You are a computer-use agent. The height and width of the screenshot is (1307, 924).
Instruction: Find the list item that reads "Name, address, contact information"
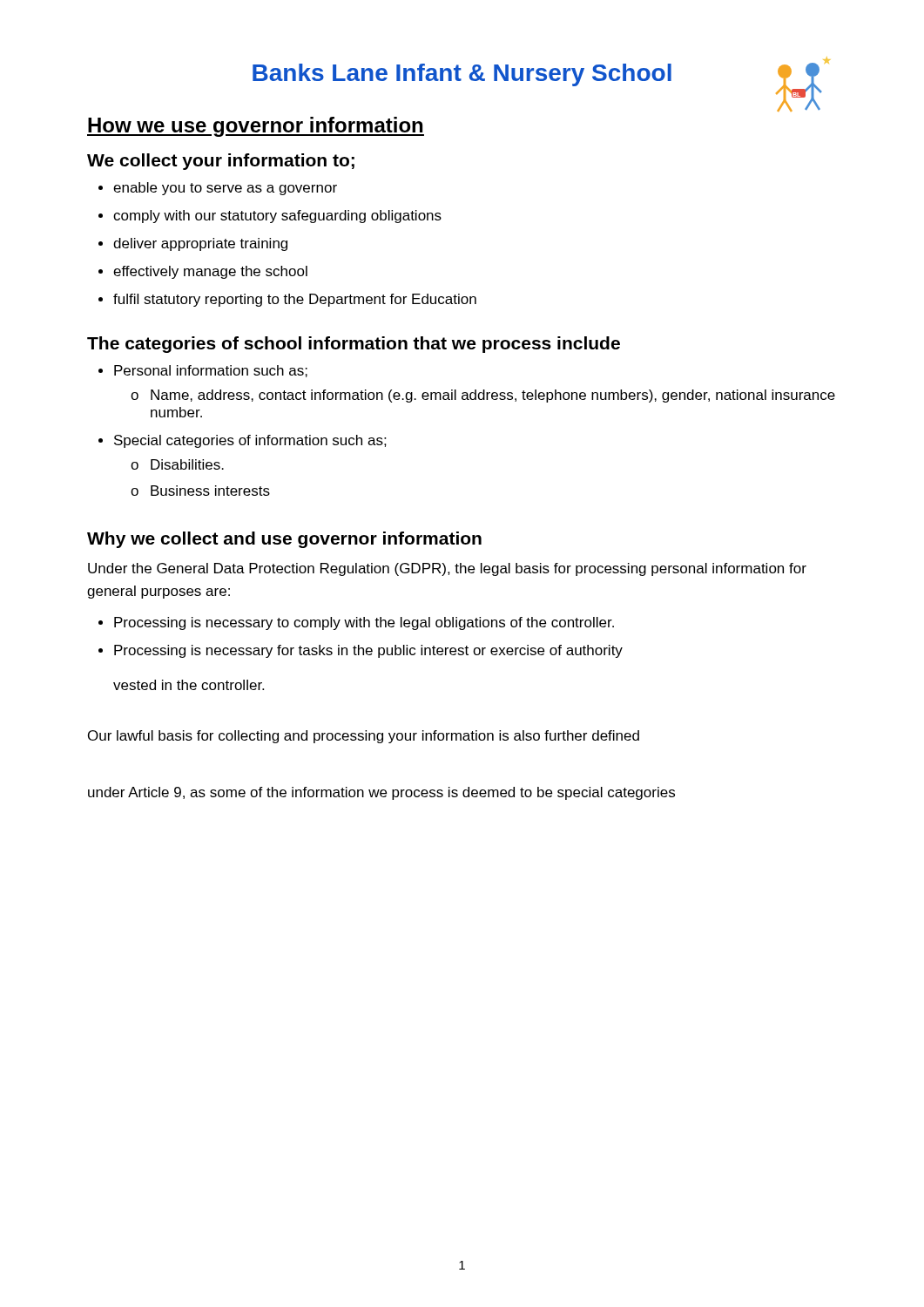(x=493, y=404)
